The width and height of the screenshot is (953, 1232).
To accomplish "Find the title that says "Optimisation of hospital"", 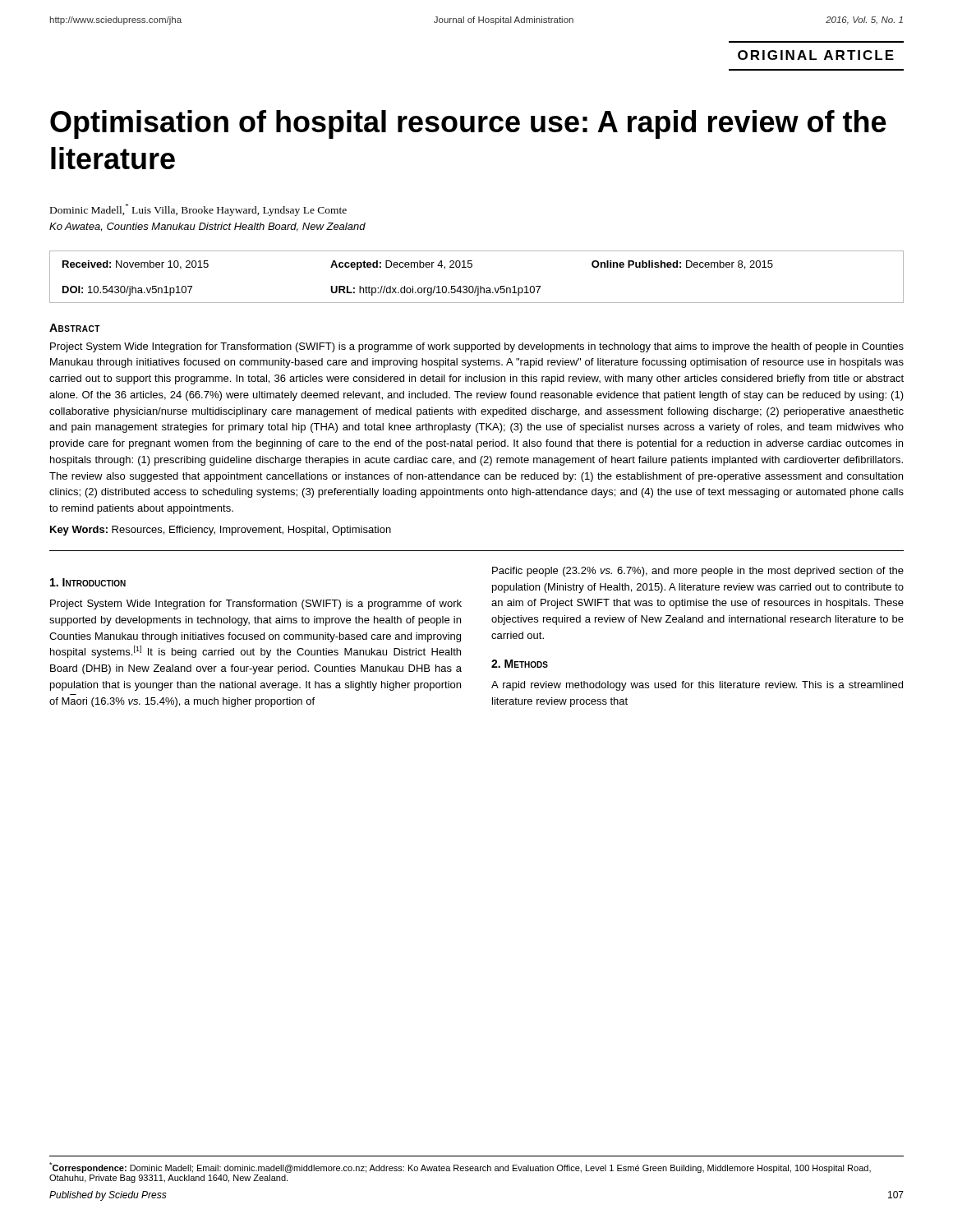I will [476, 140].
